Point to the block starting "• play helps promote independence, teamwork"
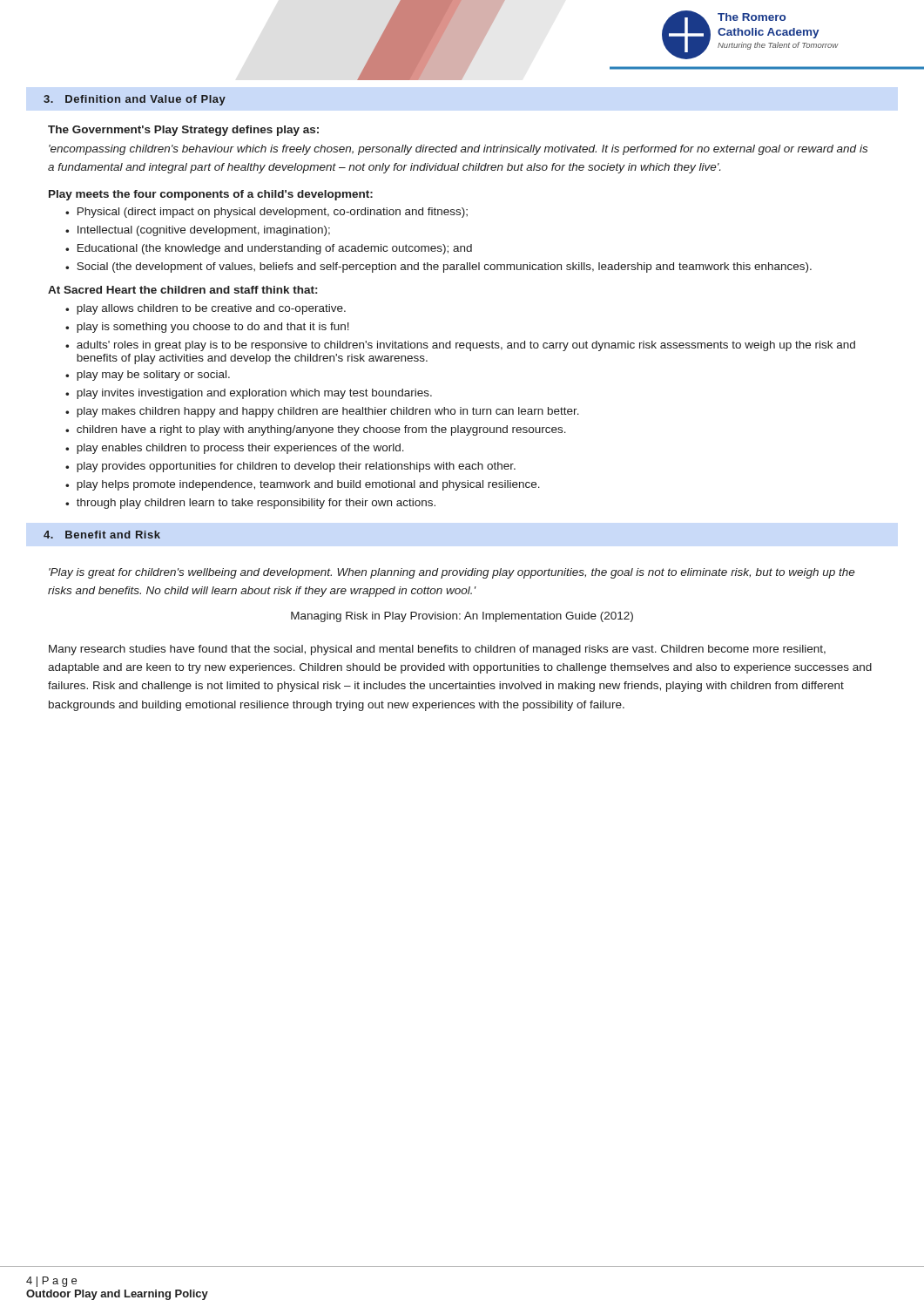The height and width of the screenshot is (1307, 924). pos(303,485)
